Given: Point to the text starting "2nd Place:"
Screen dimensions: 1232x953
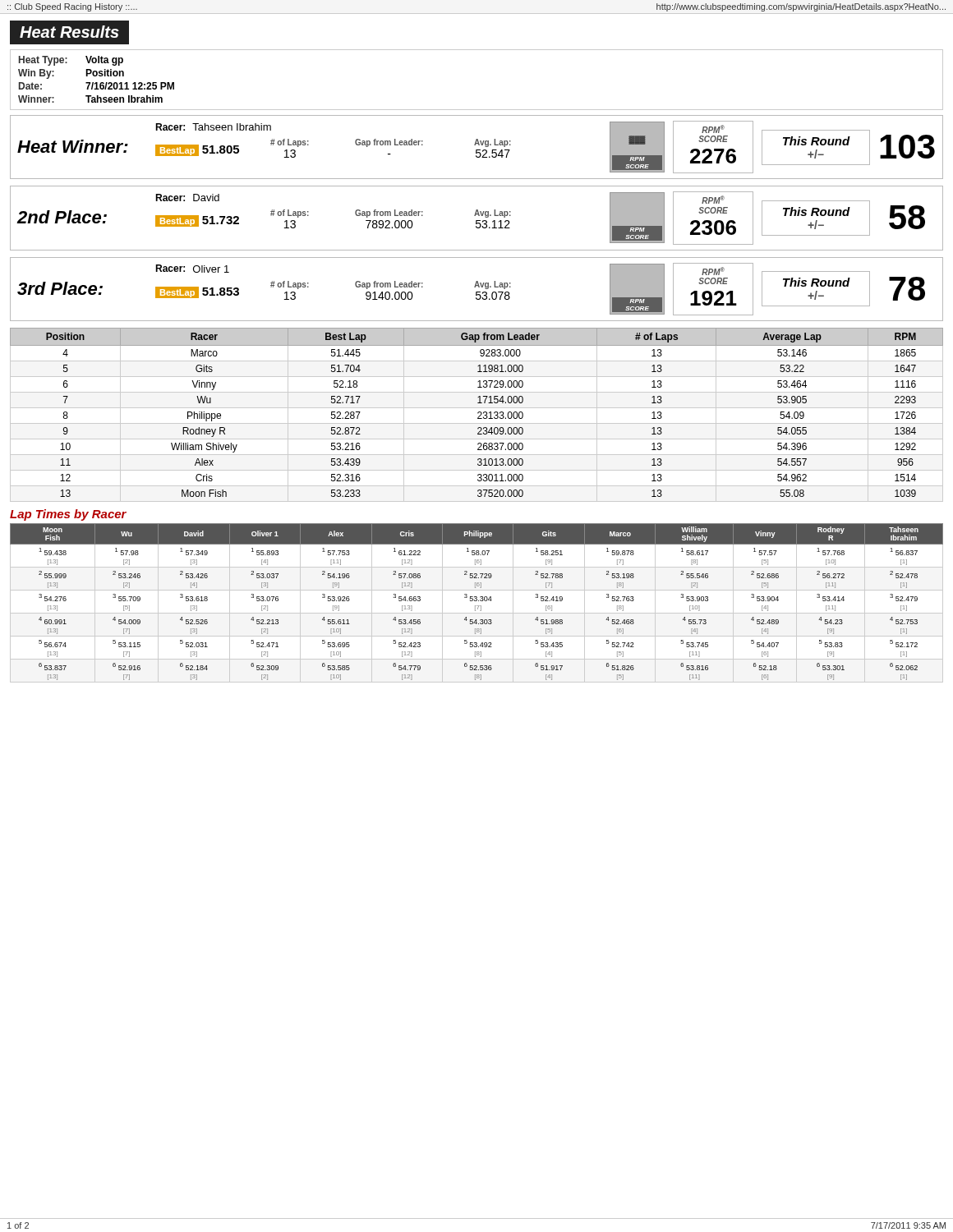Looking at the screenshot, I should tap(62, 218).
